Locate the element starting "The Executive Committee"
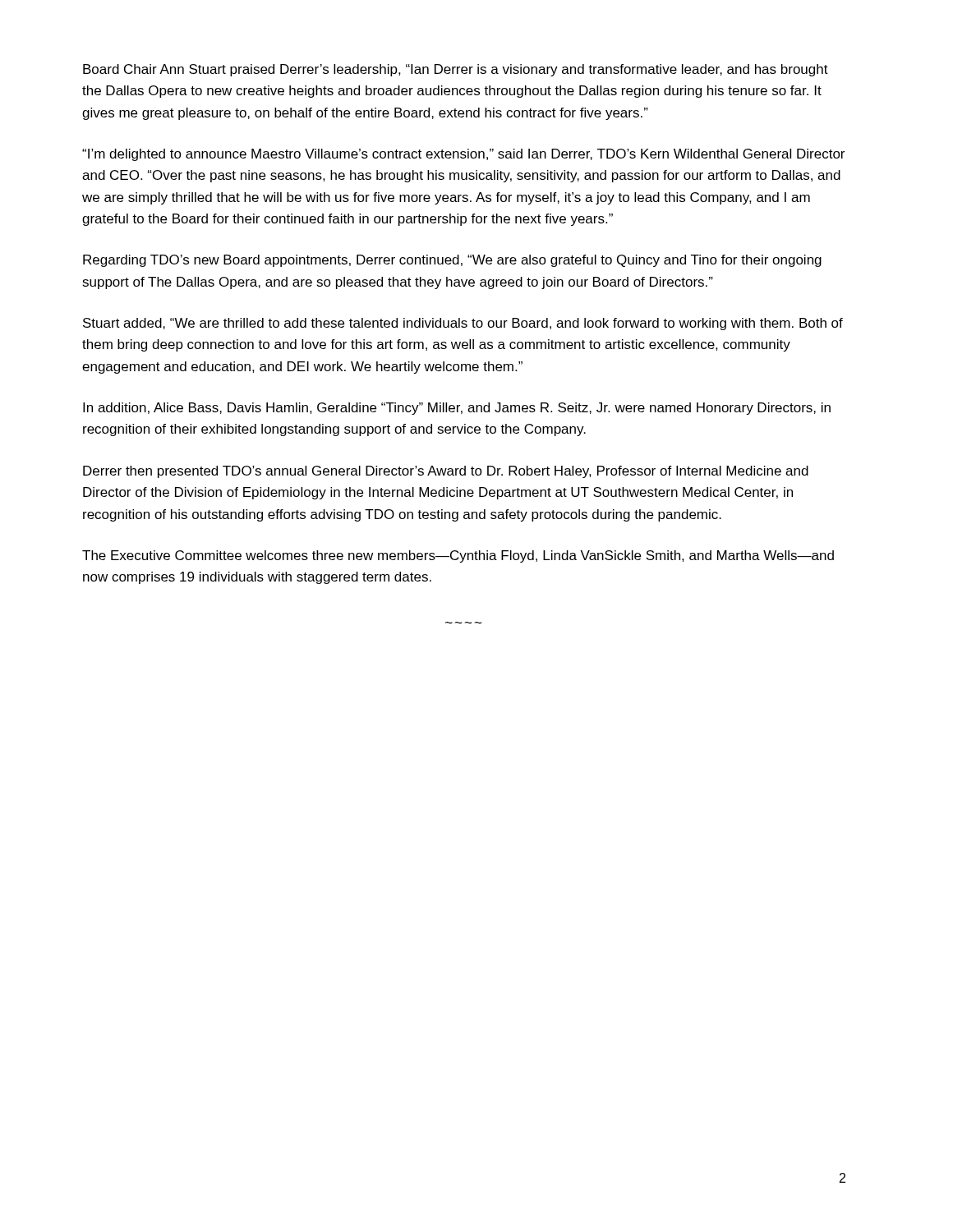The width and height of the screenshot is (953, 1232). click(458, 566)
